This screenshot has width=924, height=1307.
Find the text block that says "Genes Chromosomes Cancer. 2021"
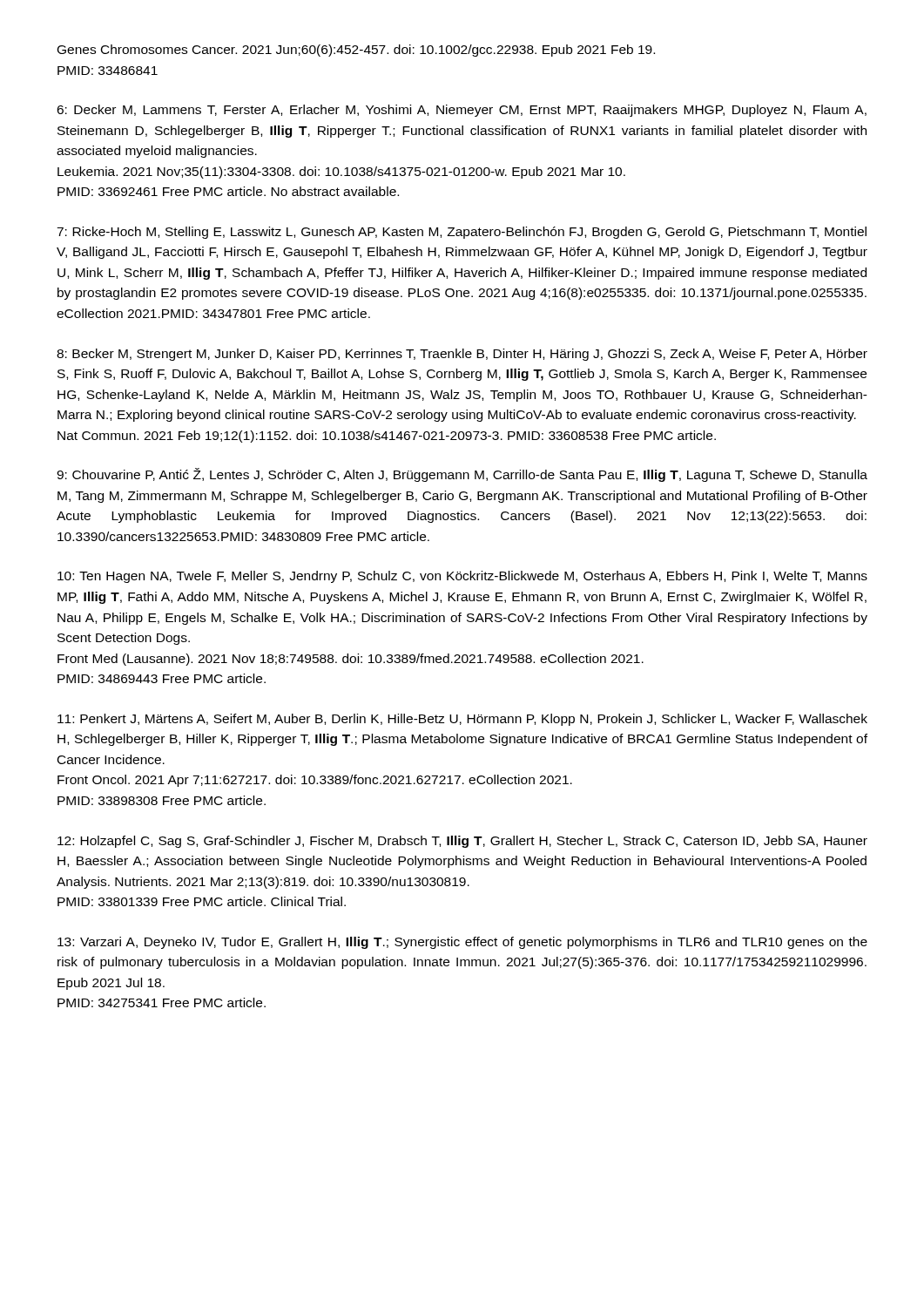356,59
